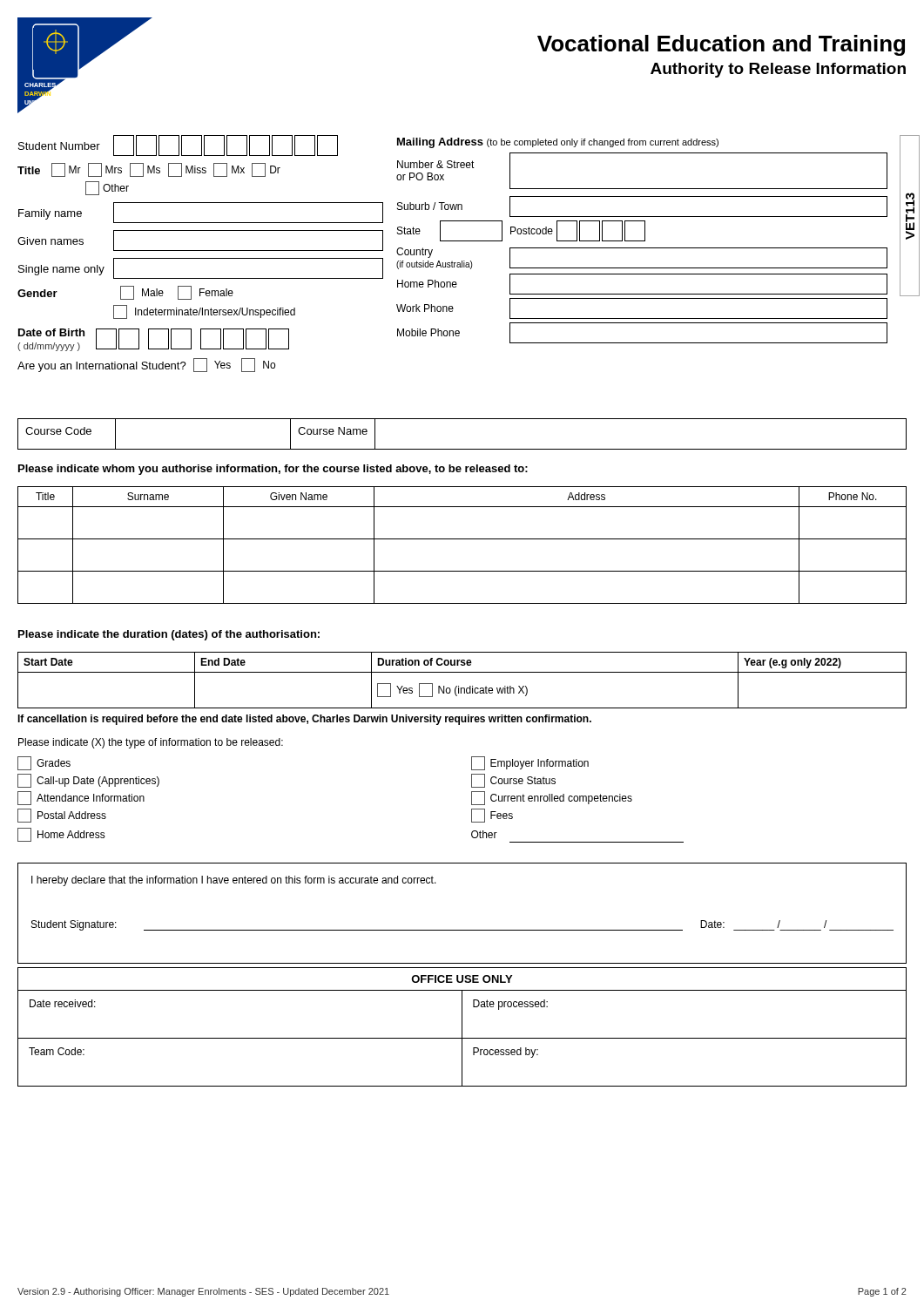
Task: Find the title
Action: point(722,44)
